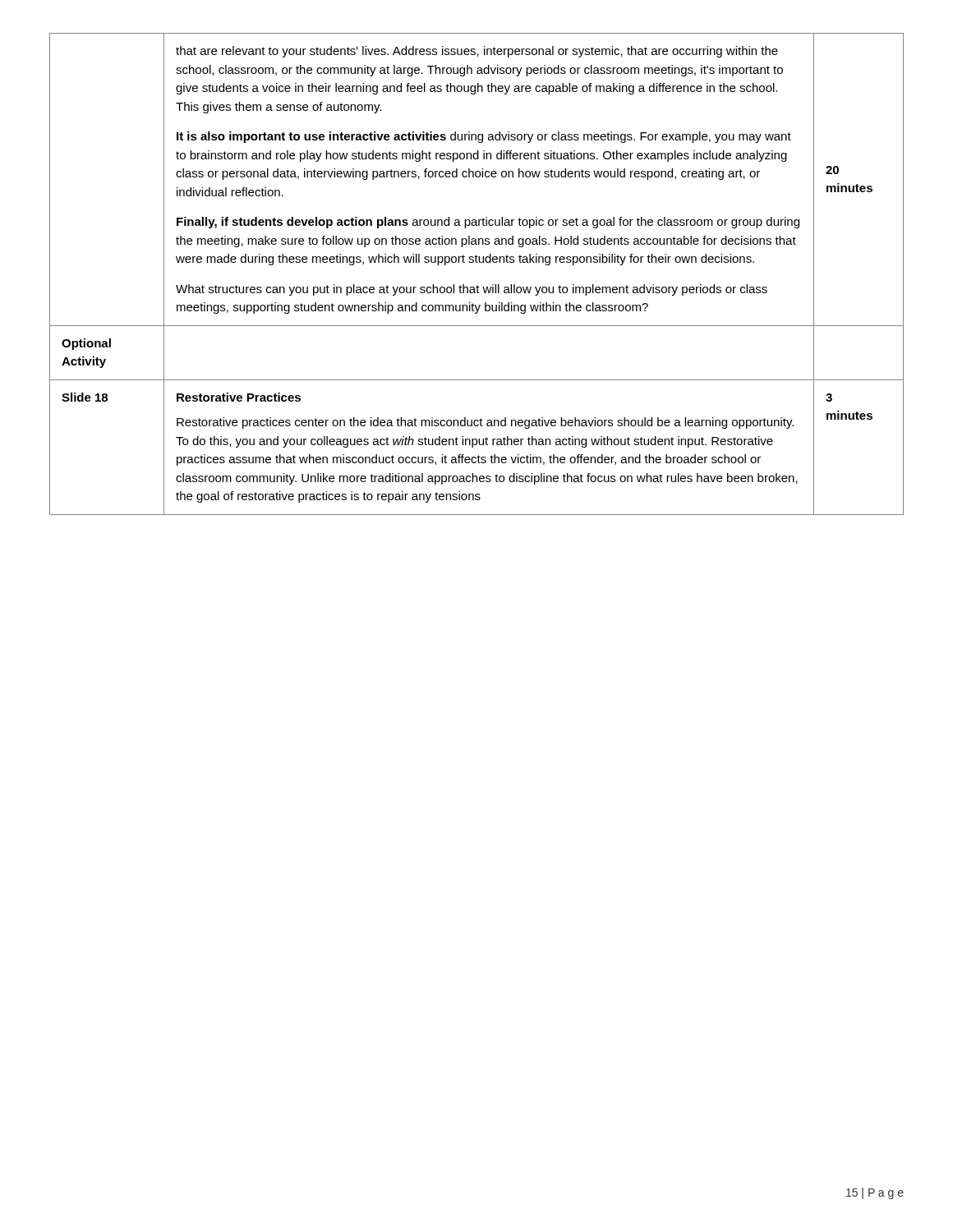
Task: Locate the table with the text "Slide 18"
Action: 476,274
